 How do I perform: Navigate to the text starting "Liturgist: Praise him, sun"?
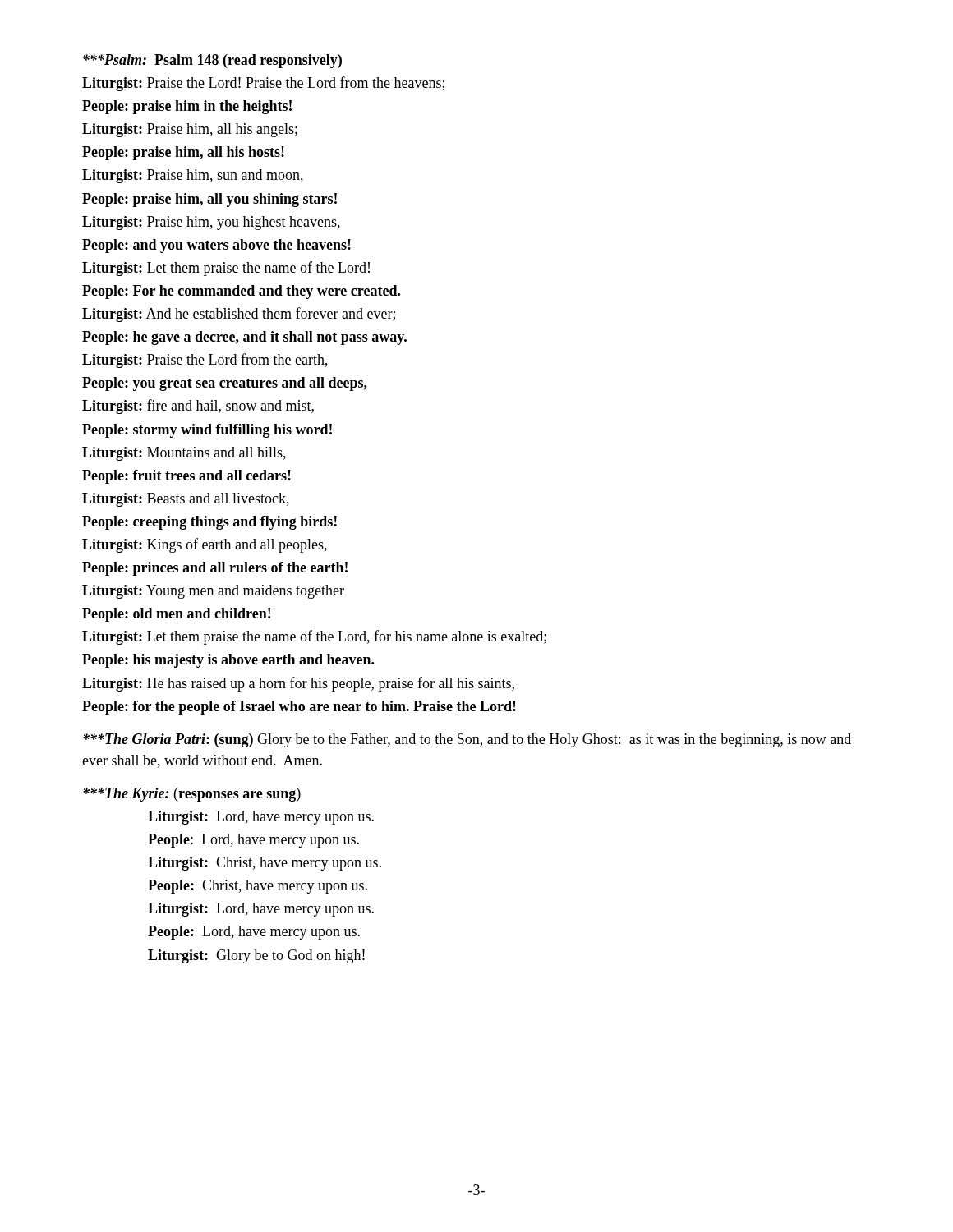(193, 176)
